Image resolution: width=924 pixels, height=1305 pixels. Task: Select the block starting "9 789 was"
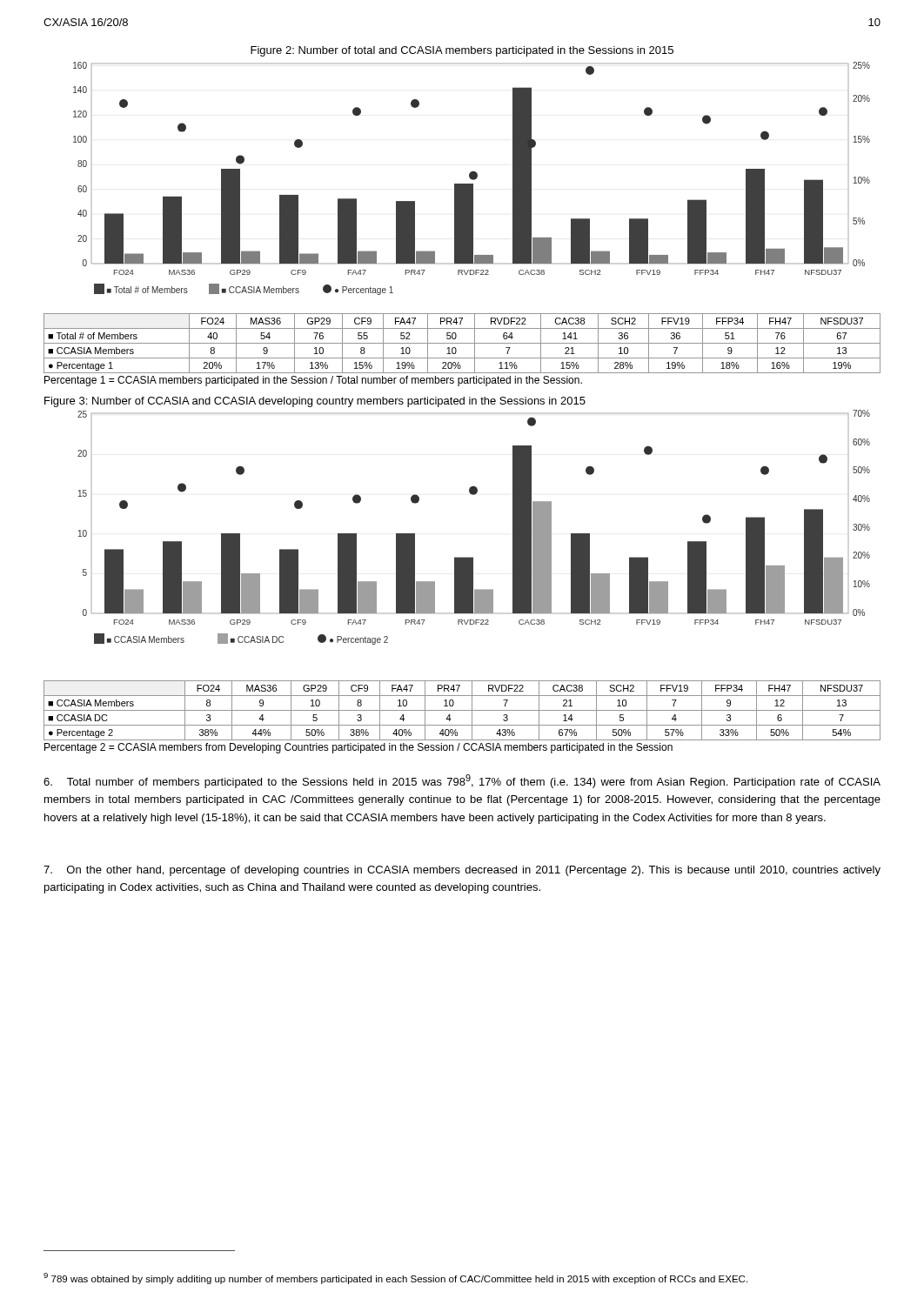click(x=396, y=1277)
